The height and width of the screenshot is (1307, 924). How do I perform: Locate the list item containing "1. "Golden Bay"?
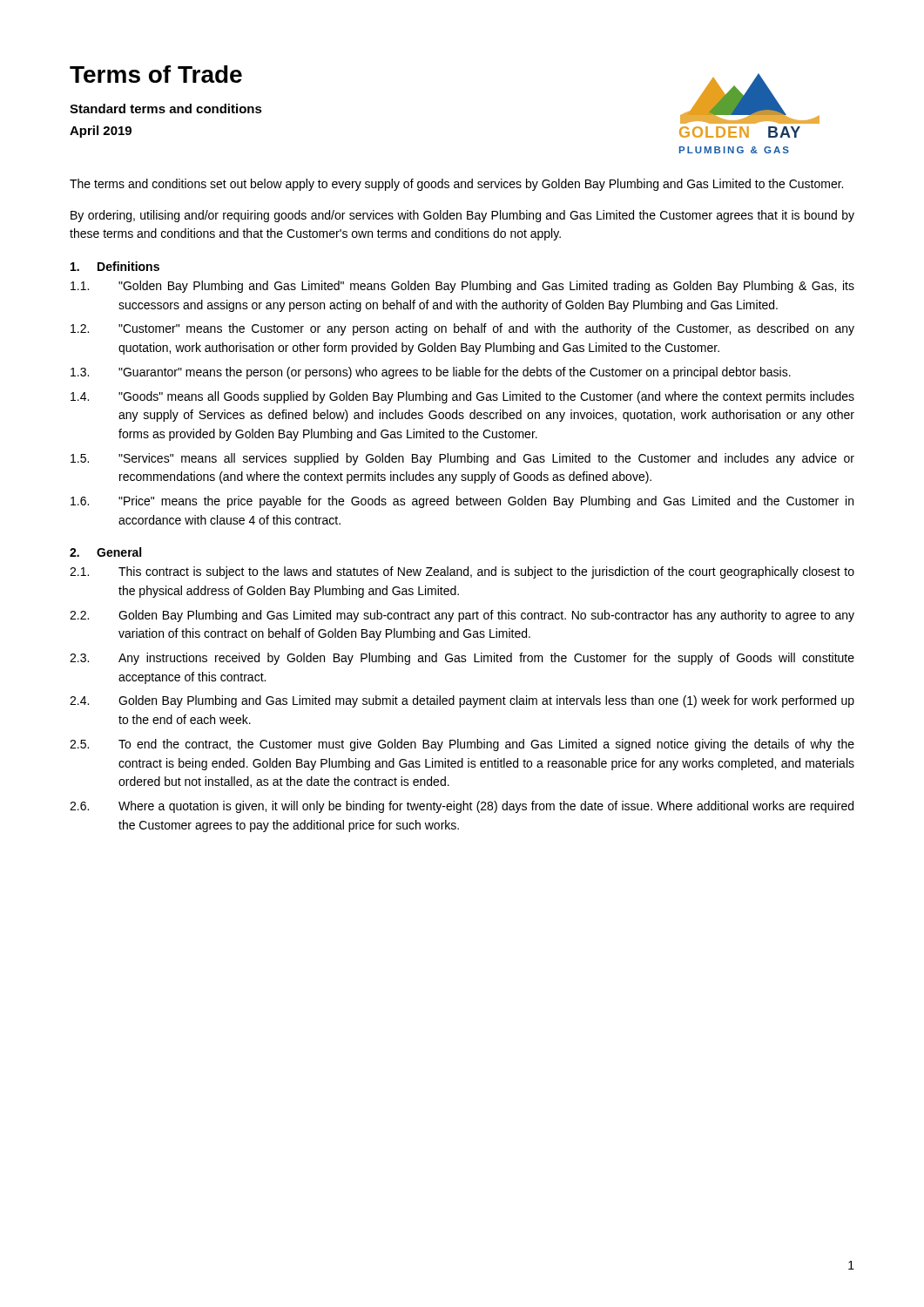(x=462, y=296)
